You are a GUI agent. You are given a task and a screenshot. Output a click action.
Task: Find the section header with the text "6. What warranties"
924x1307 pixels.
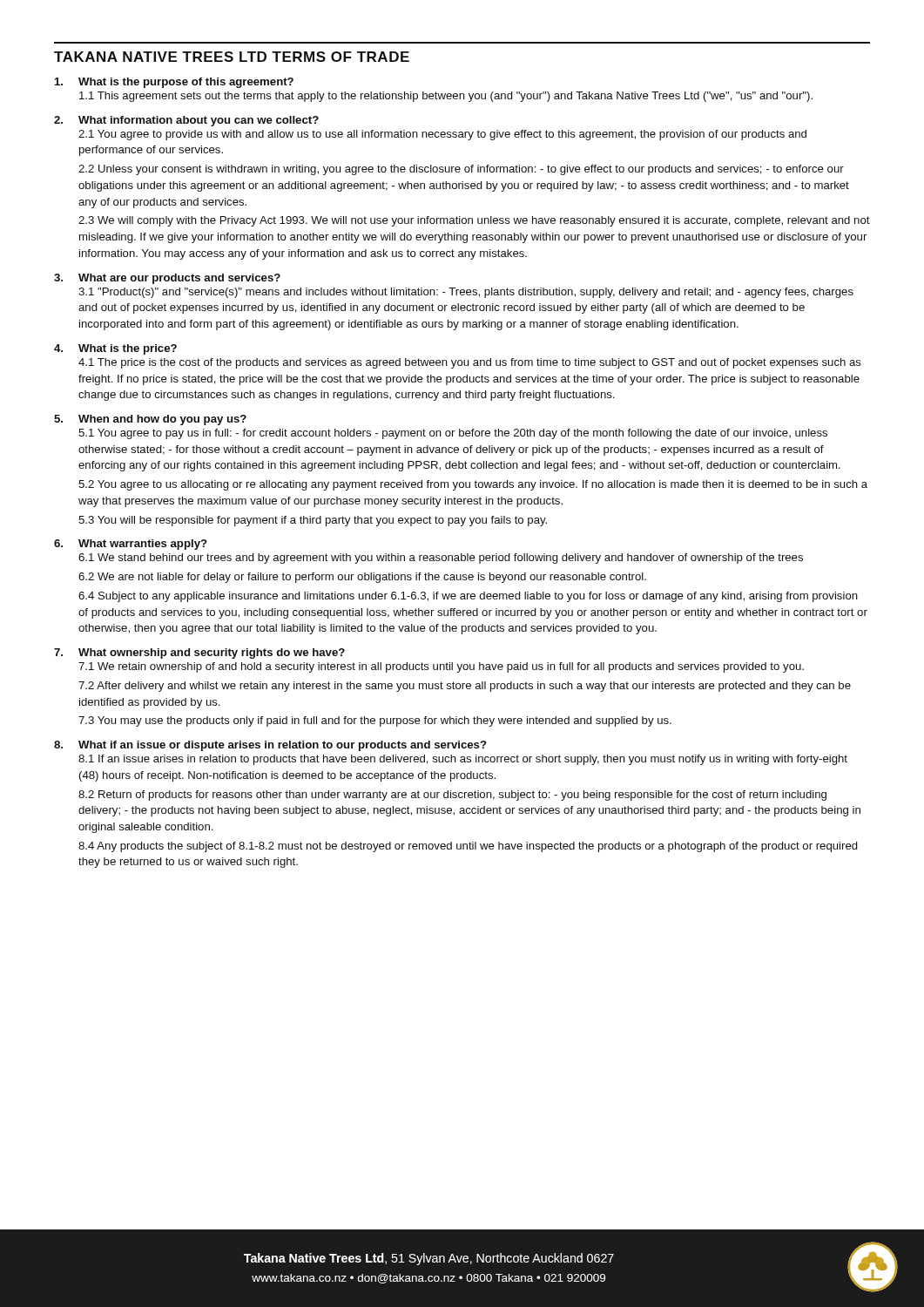click(x=462, y=587)
